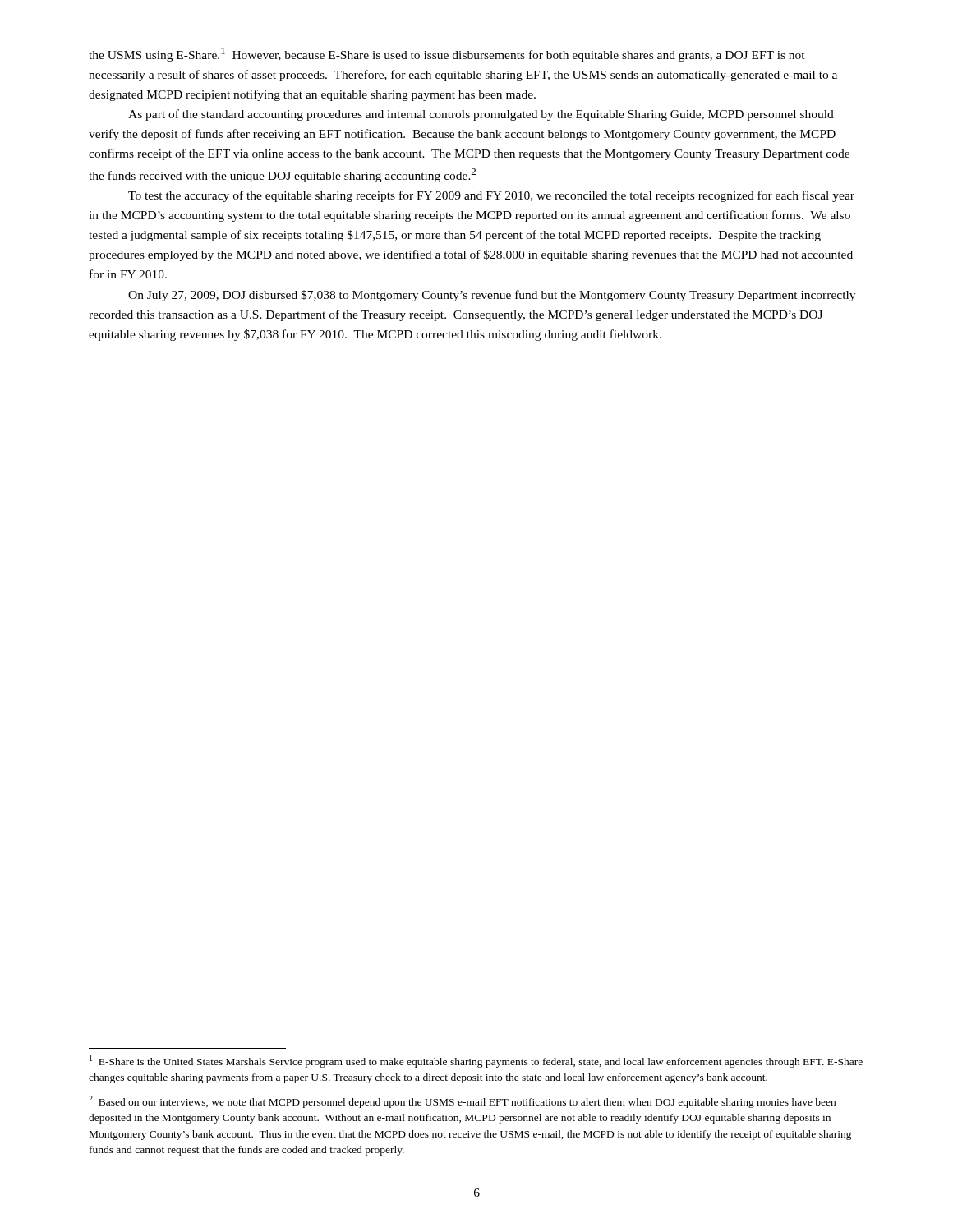The image size is (953, 1232).
Task: Click on the footnote that reads "2 Based on our interviews, we"
Action: click(x=470, y=1125)
